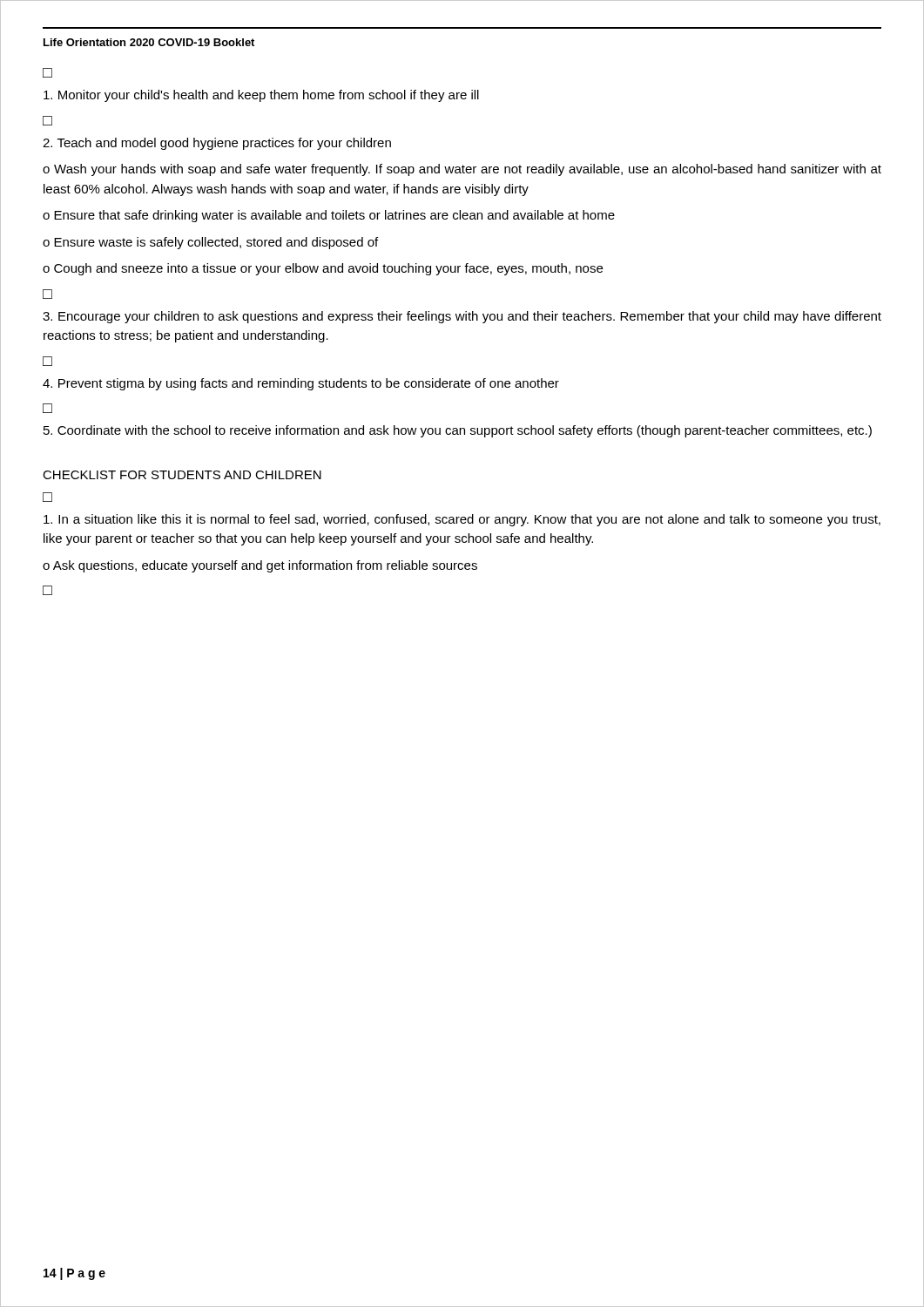Point to the text block starting "2. Teach and model good hygiene practices for"
The width and height of the screenshot is (924, 1307).
(217, 142)
